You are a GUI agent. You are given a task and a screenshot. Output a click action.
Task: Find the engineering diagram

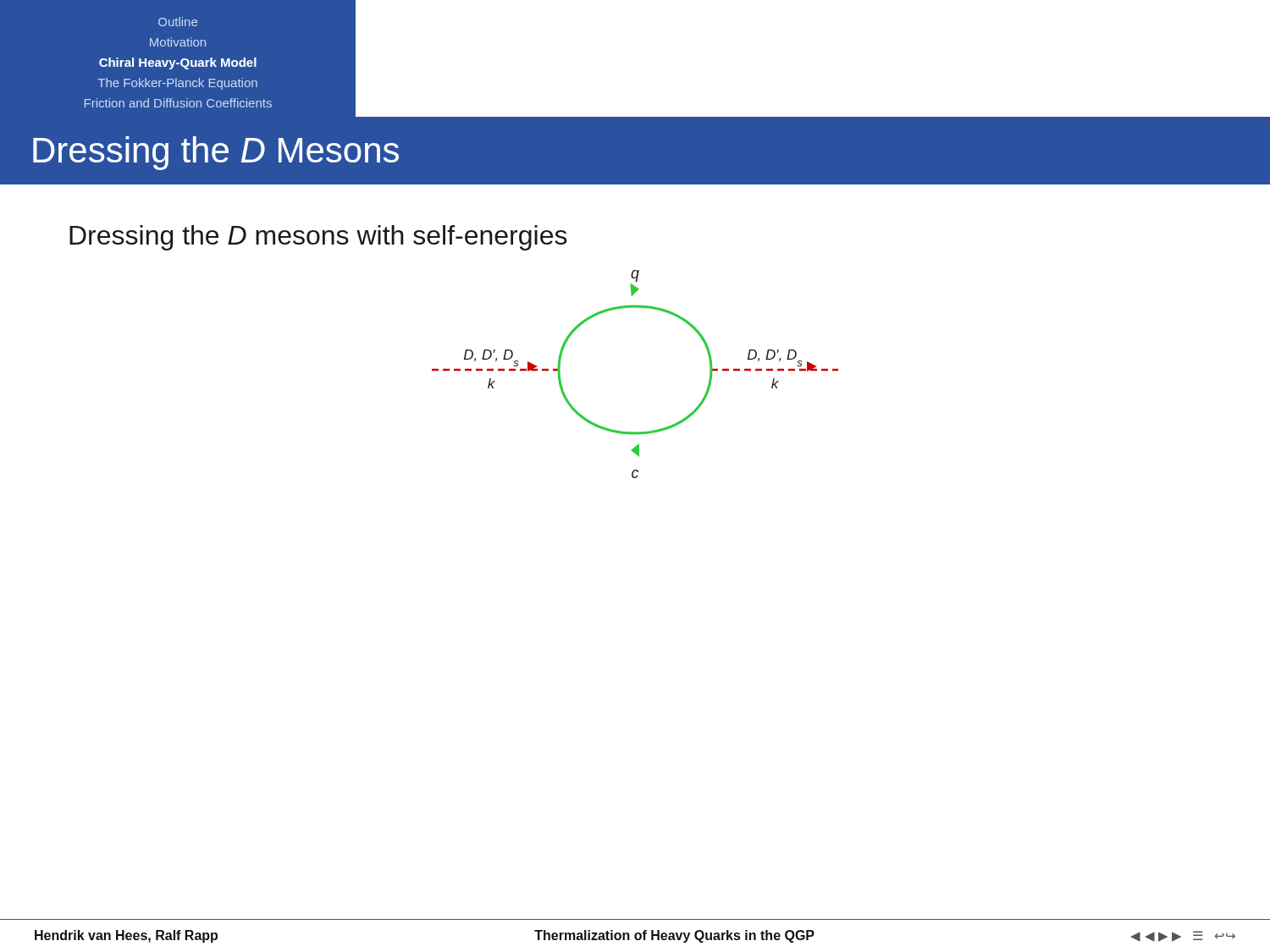click(635, 370)
